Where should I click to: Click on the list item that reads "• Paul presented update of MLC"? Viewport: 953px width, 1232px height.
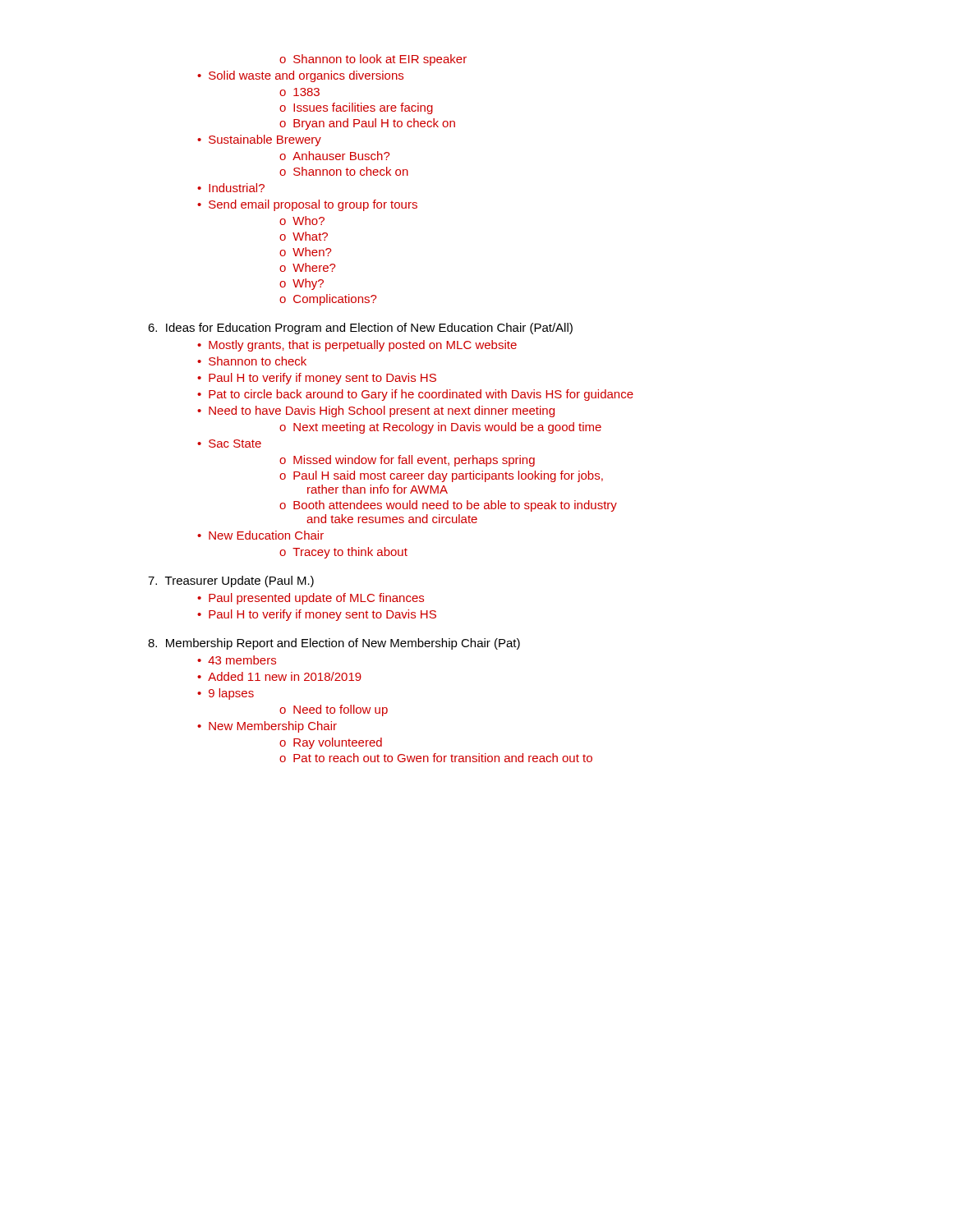311,599
